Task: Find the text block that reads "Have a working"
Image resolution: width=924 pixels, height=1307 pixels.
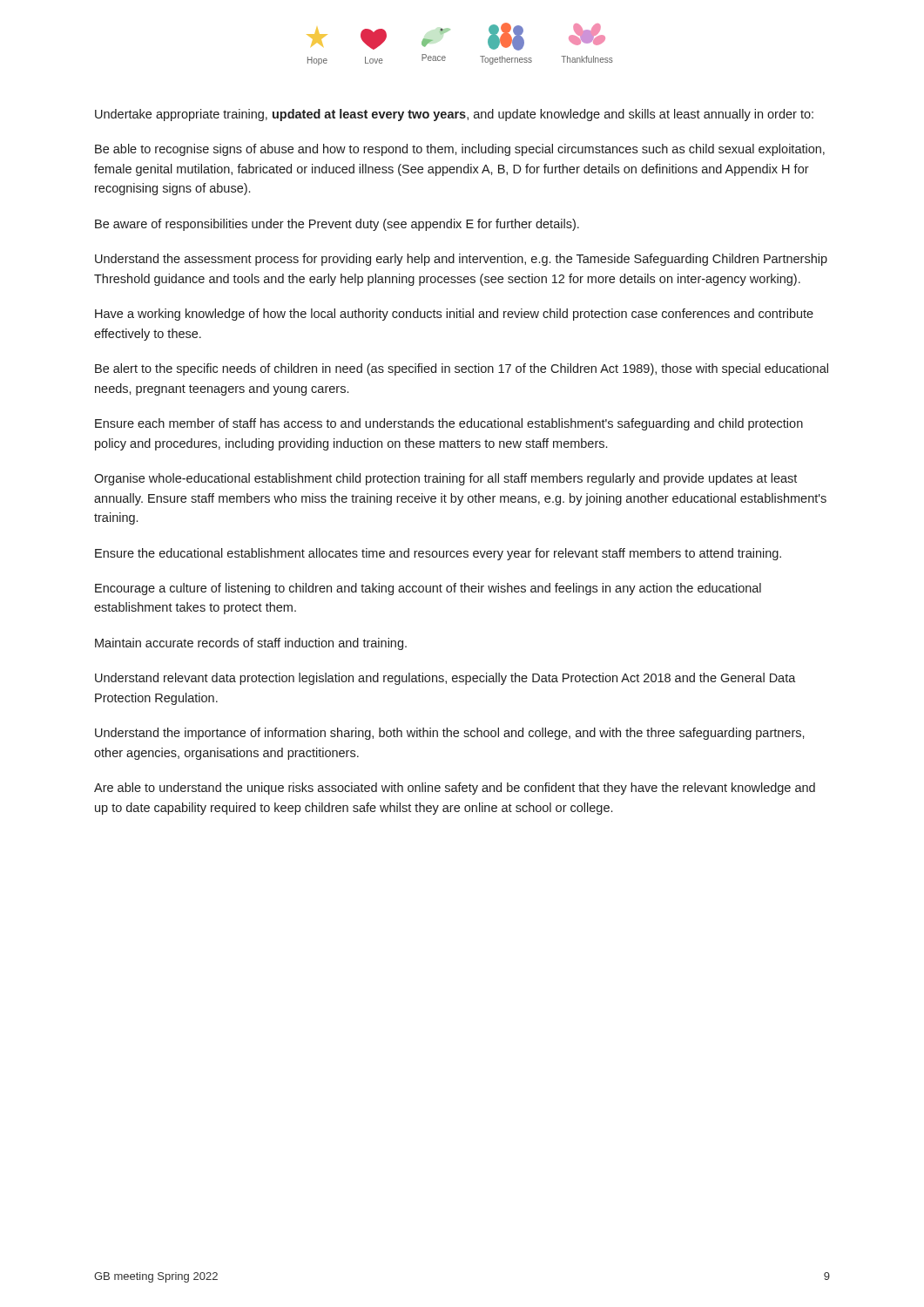Action: (454, 324)
